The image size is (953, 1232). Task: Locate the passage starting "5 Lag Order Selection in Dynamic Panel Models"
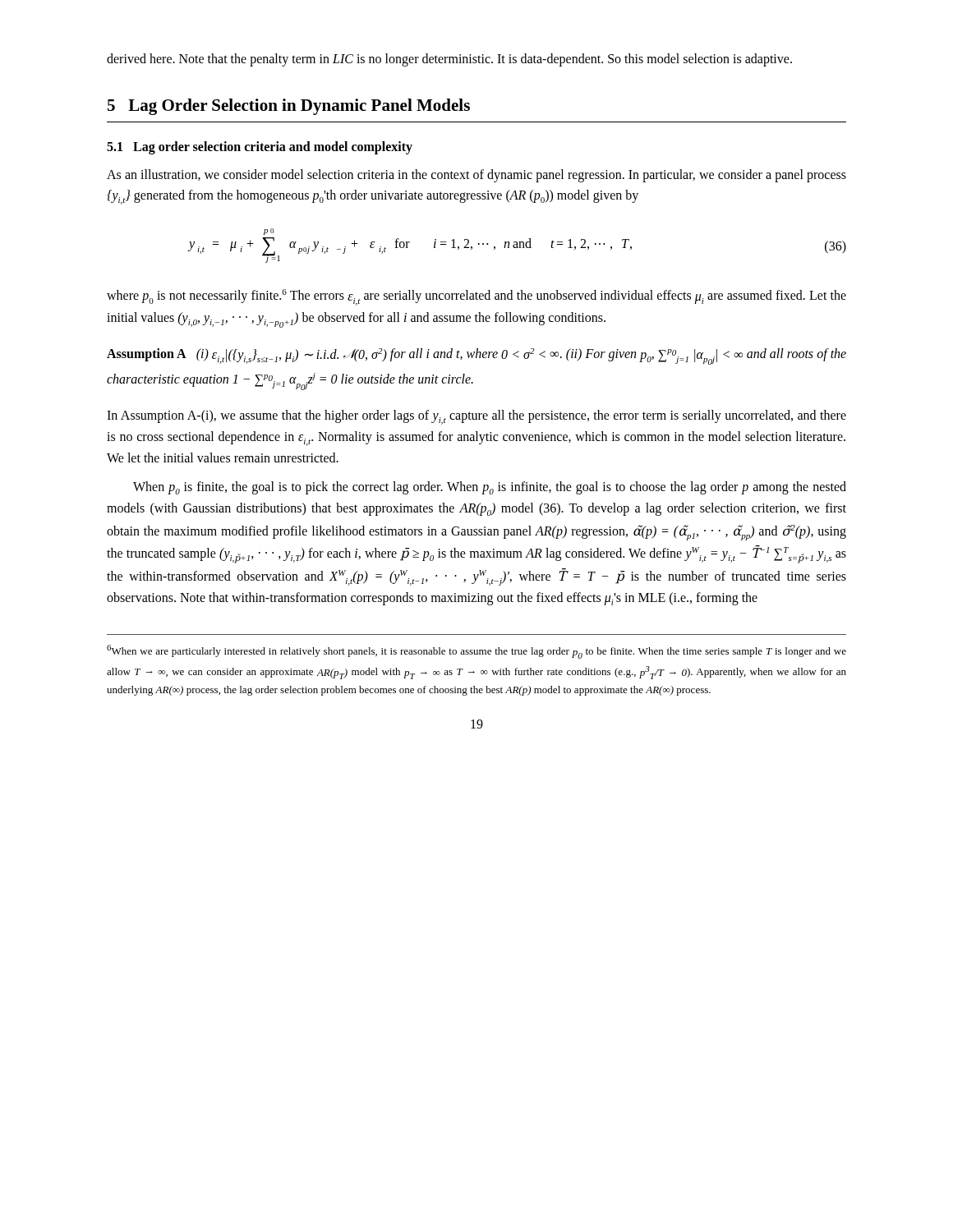coord(476,108)
